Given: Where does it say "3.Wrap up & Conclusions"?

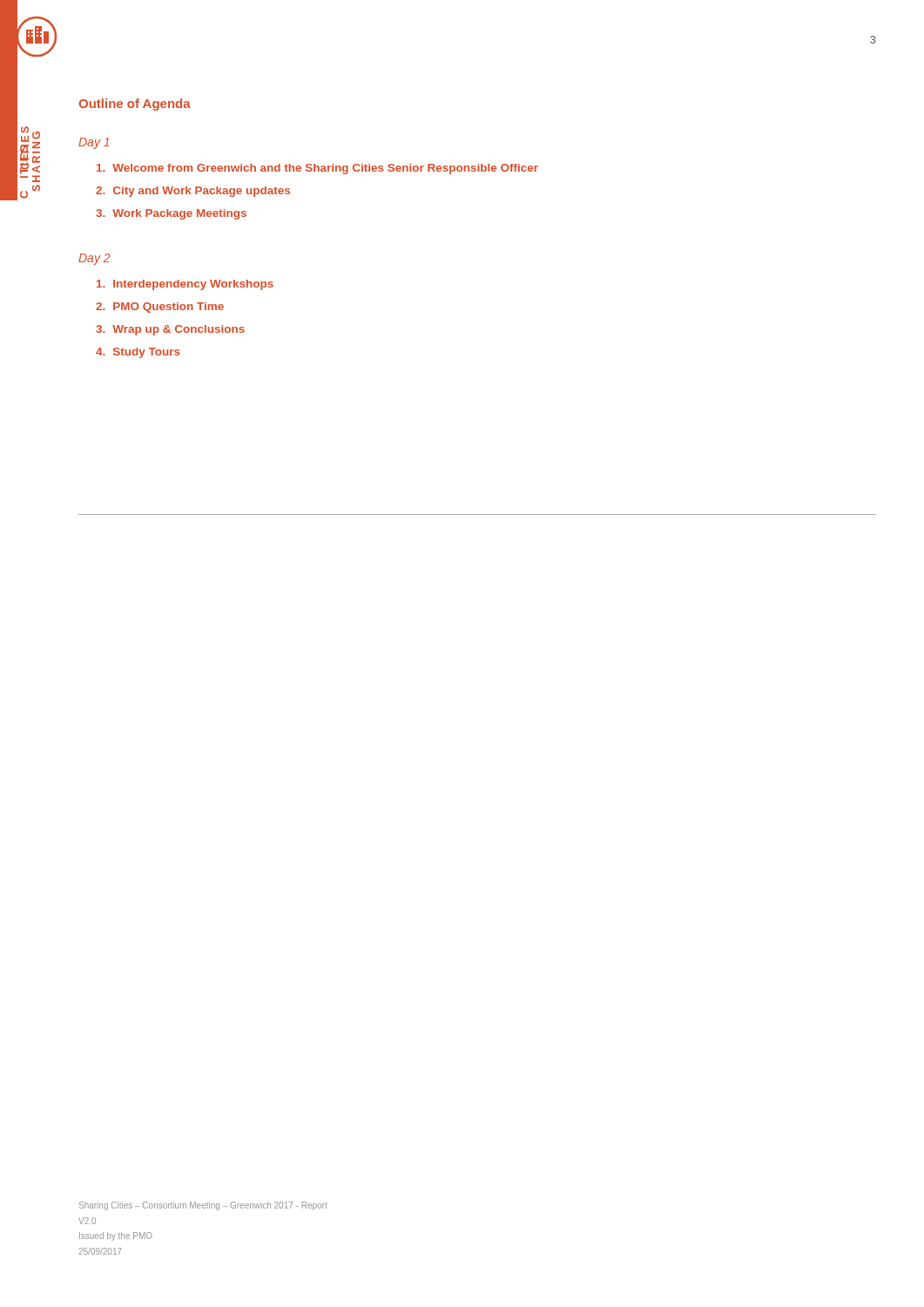Looking at the screenshot, I should coord(170,329).
